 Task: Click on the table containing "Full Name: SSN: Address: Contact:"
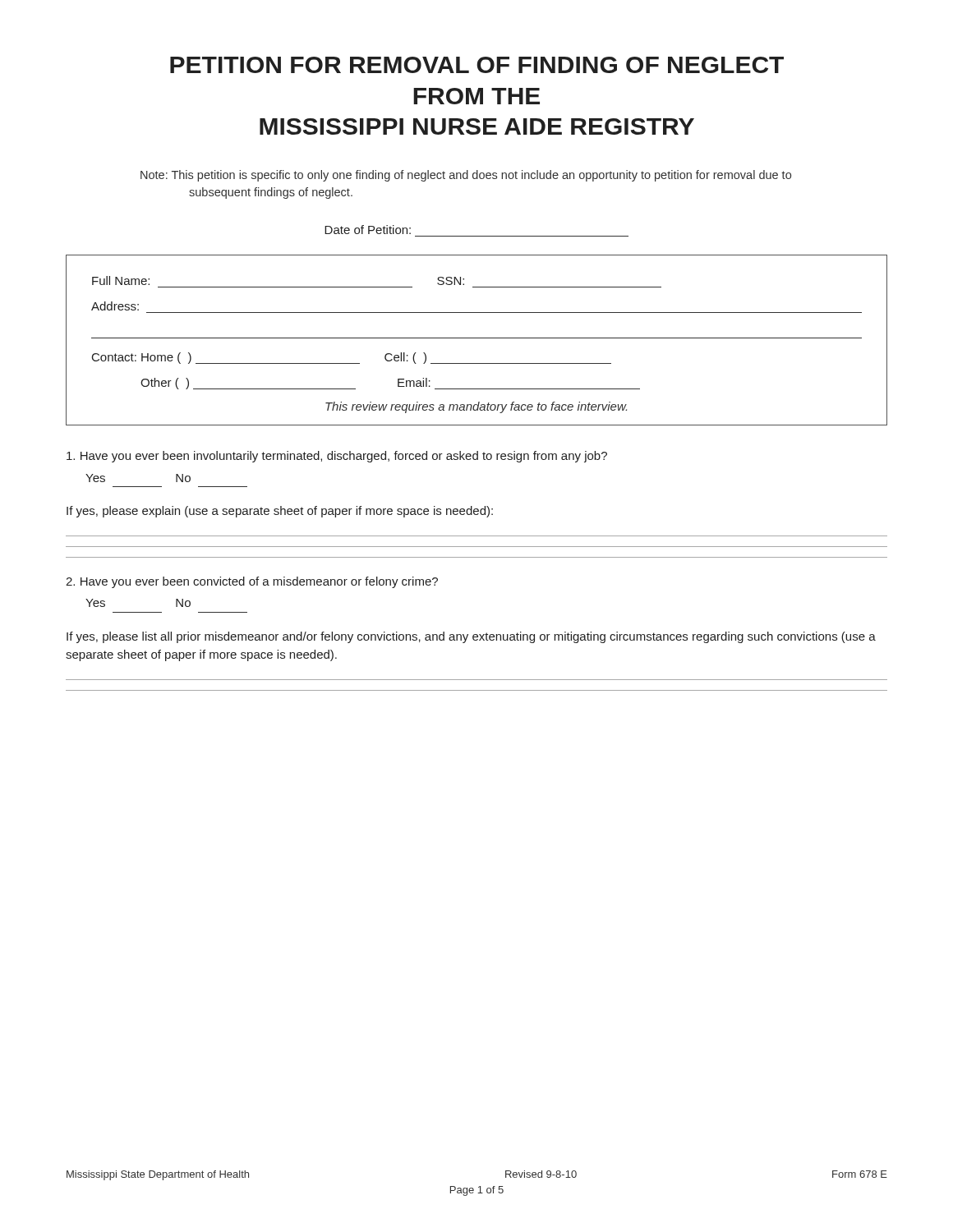[x=476, y=340]
